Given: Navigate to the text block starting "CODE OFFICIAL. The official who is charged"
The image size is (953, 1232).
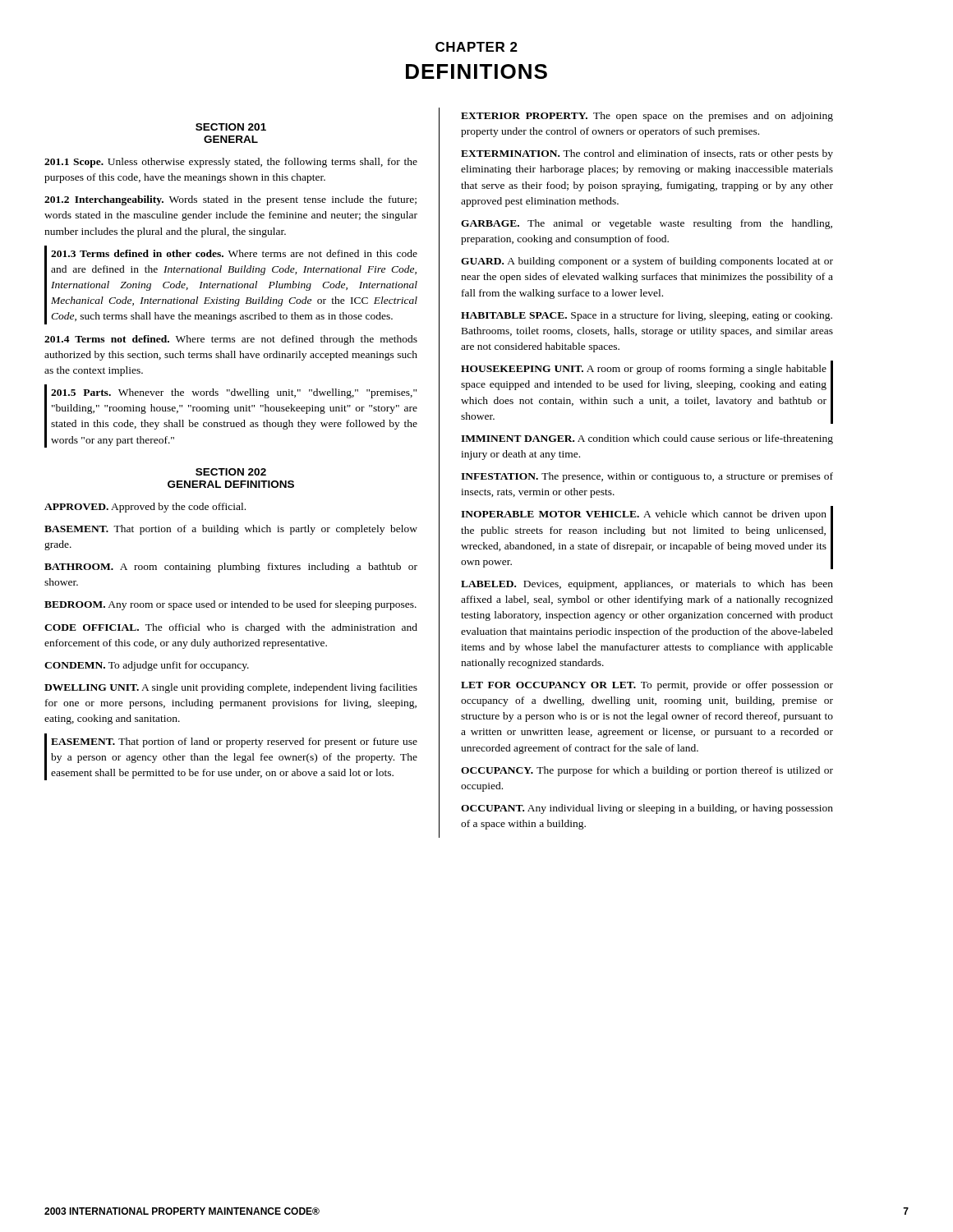Looking at the screenshot, I should (231, 635).
